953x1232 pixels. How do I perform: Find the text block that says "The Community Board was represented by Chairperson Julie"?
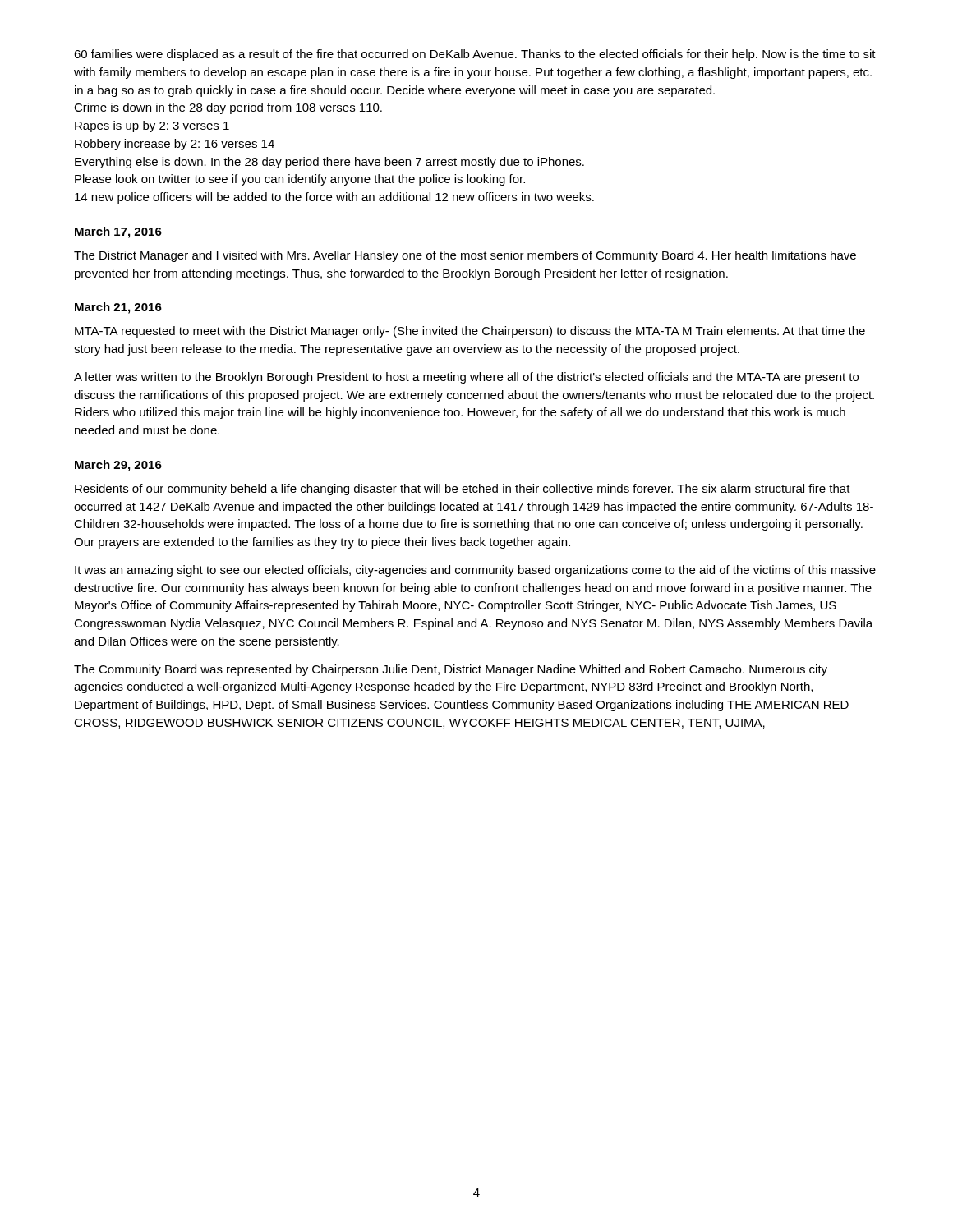(461, 695)
